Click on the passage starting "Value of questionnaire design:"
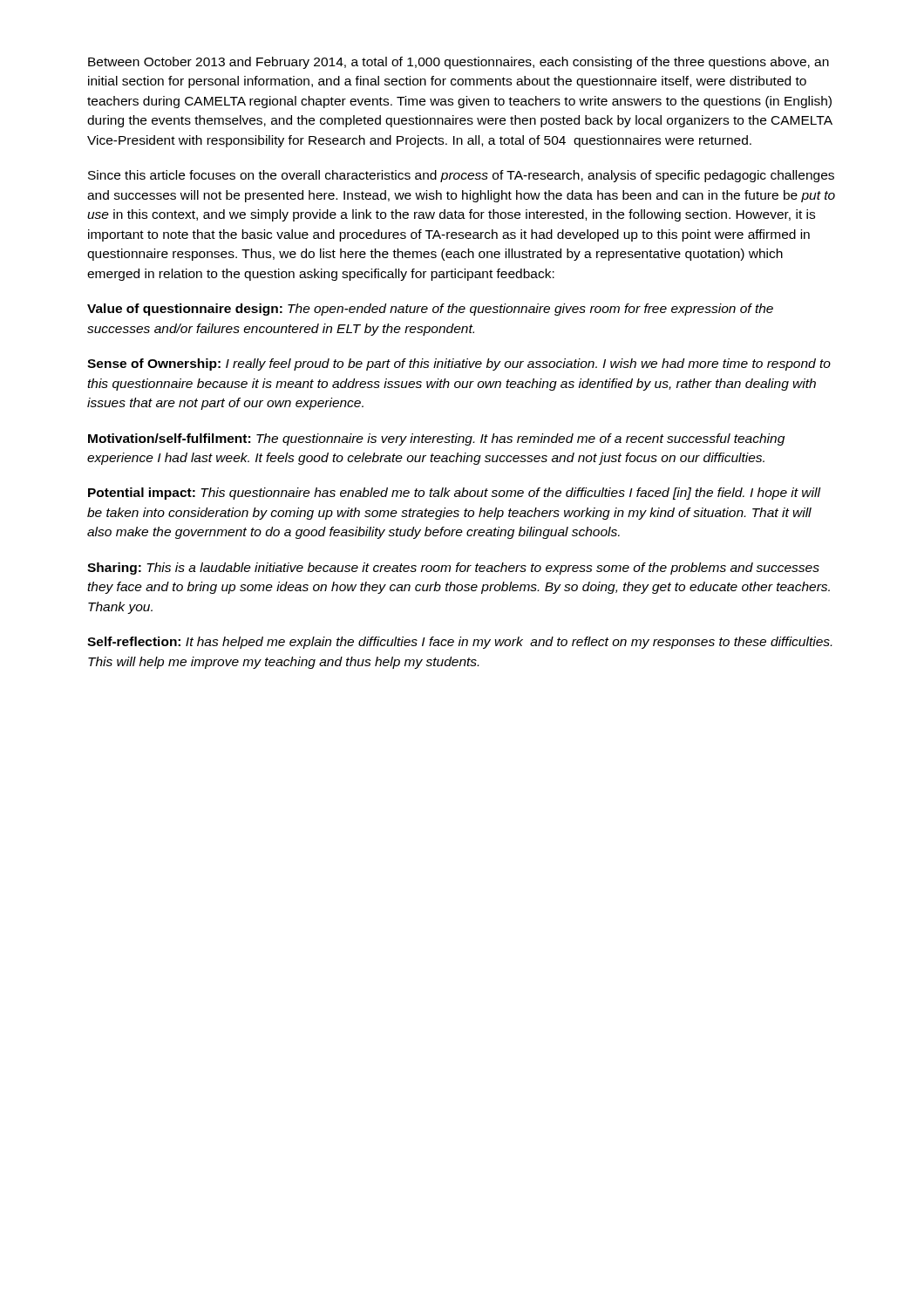Image resolution: width=924 pixels, height=1308 pixels. [x=430, y=318]
